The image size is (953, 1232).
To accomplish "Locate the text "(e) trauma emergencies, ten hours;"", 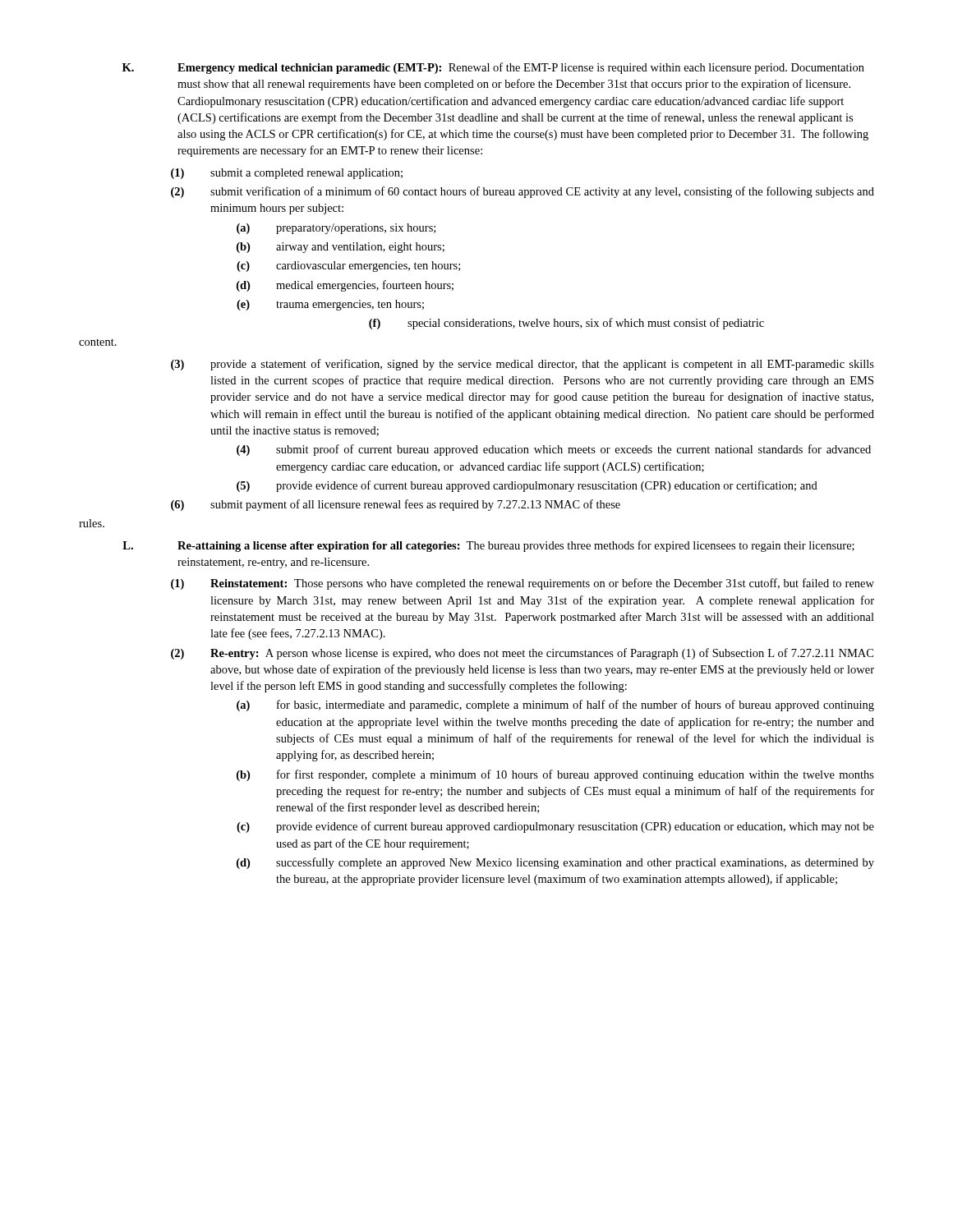I will (x=330, y=305).
